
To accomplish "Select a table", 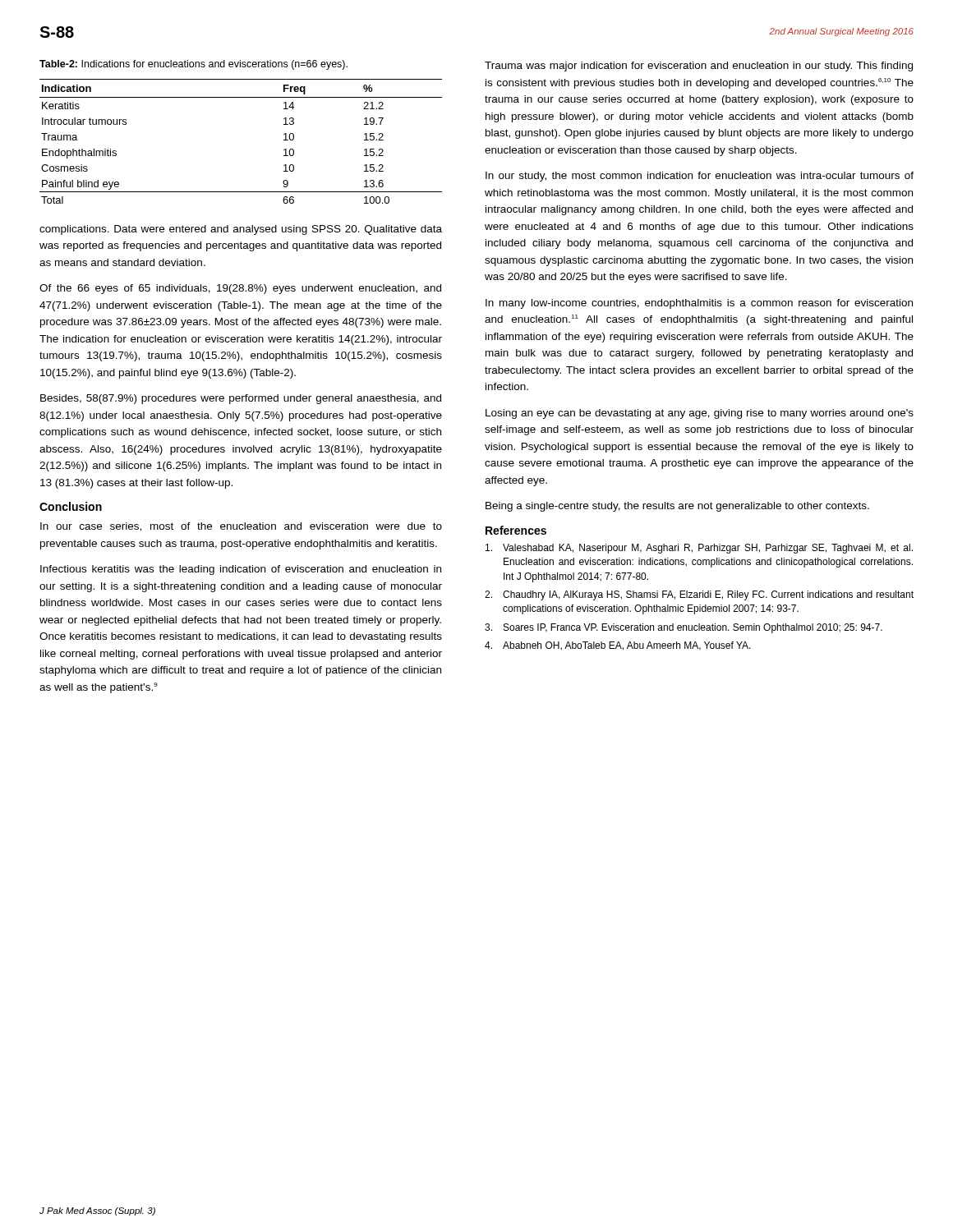I will [x=241, y=143].
